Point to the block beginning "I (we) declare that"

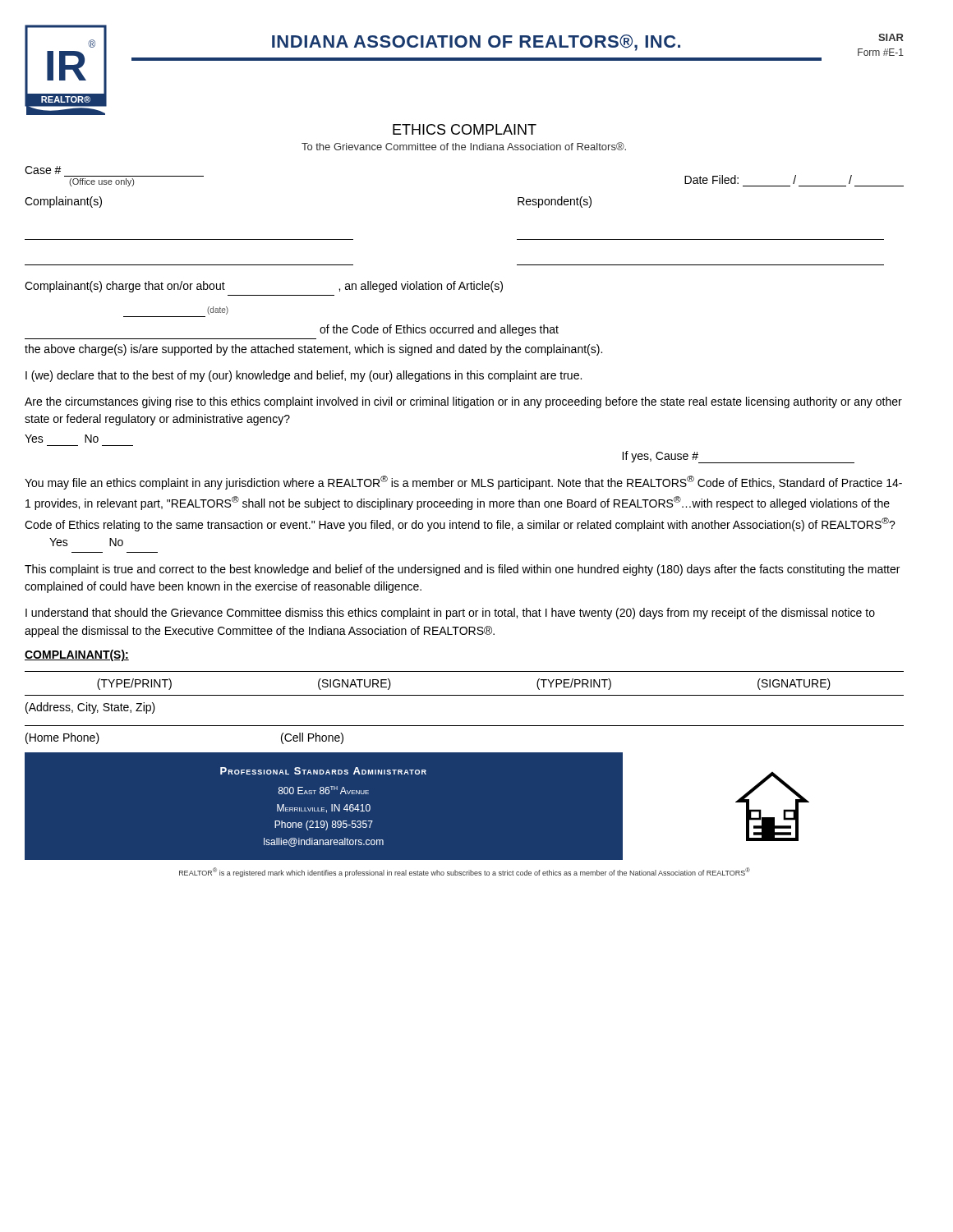point(304,375)
